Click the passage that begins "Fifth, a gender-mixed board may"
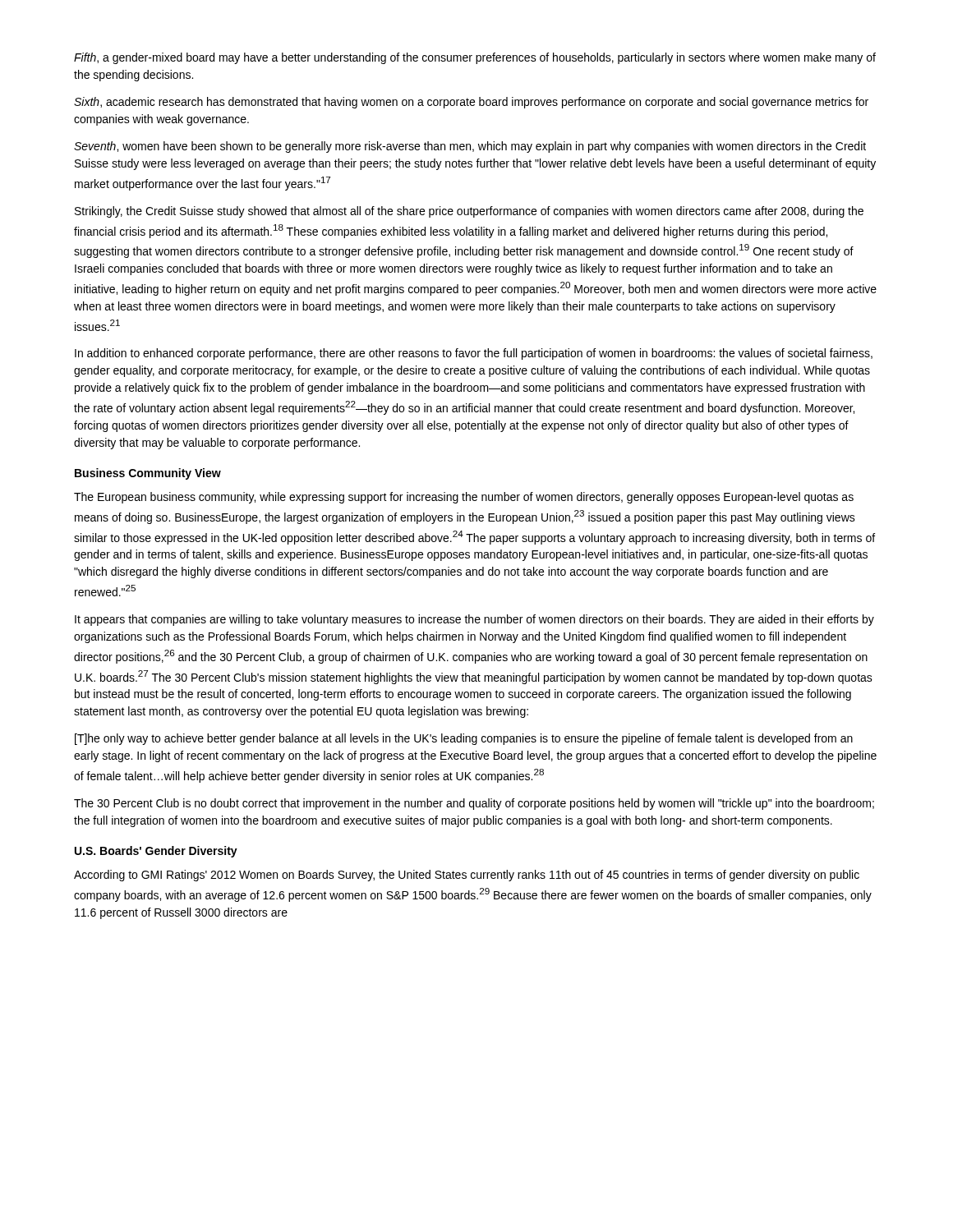Image resolution: width=953 pixels, height=1232 pixels. (x=476, y=67)
